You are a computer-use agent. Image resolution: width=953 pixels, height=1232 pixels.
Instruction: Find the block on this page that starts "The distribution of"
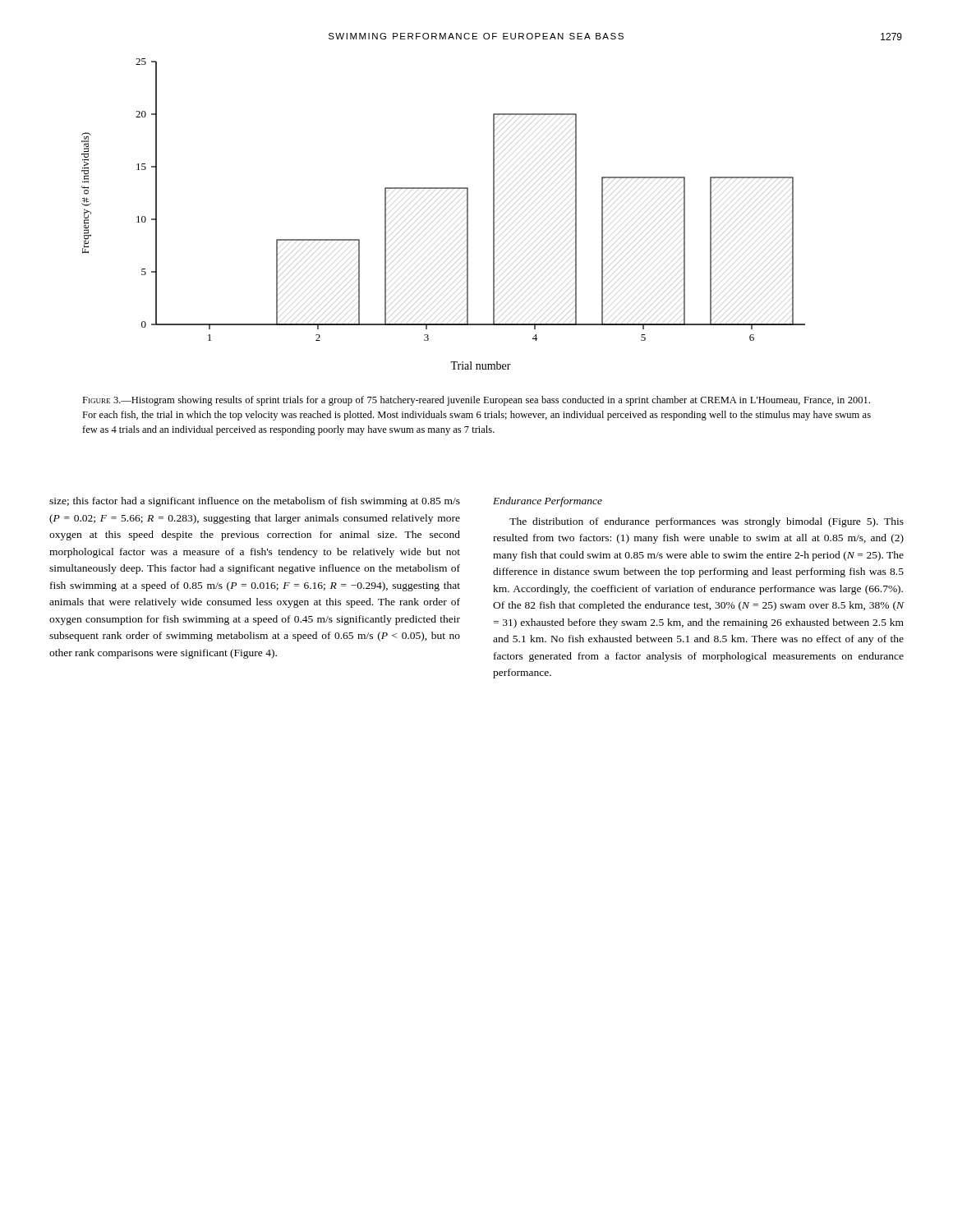pos(698,597)
